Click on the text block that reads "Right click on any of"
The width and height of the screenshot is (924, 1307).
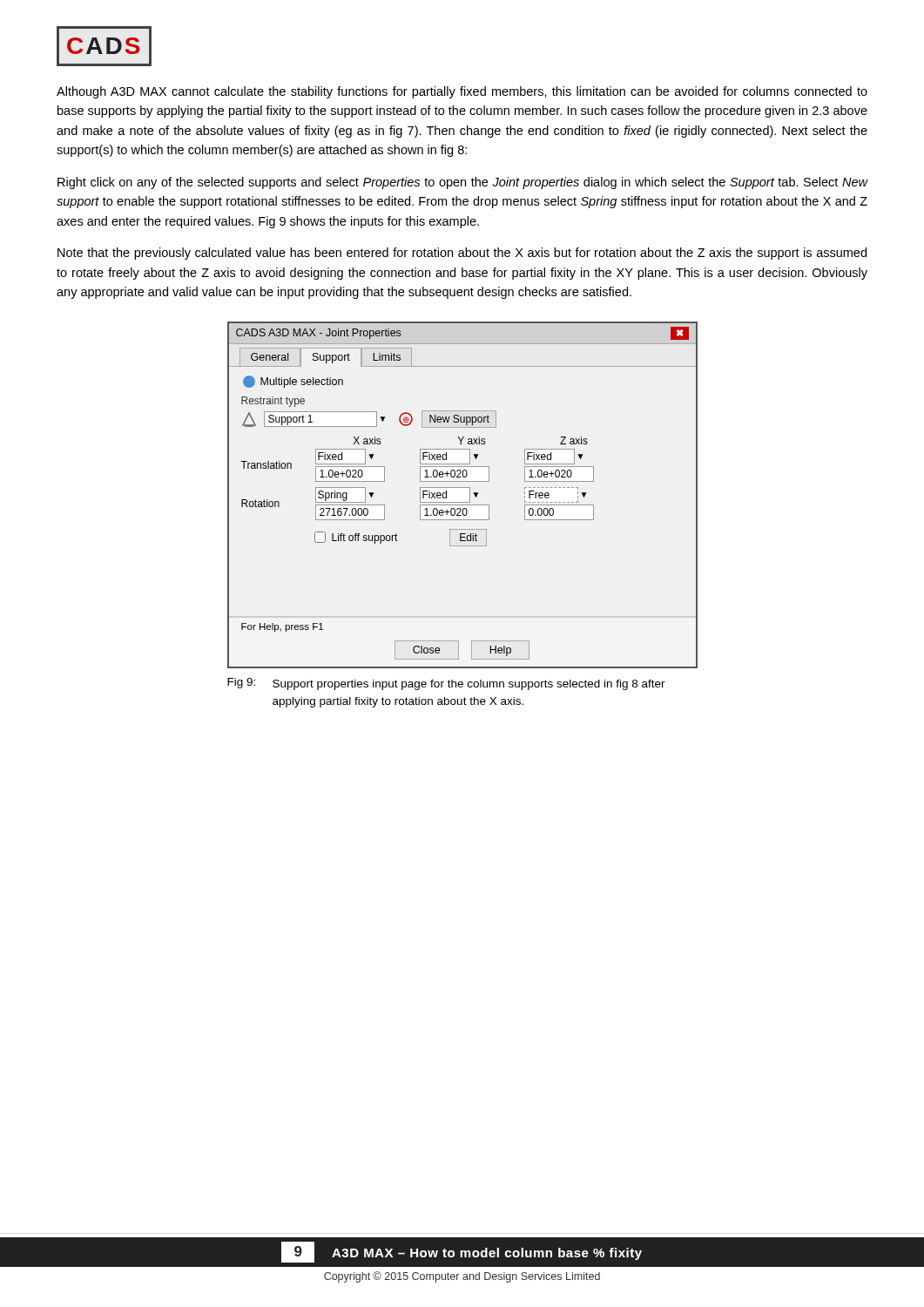(x=462, y=202)
